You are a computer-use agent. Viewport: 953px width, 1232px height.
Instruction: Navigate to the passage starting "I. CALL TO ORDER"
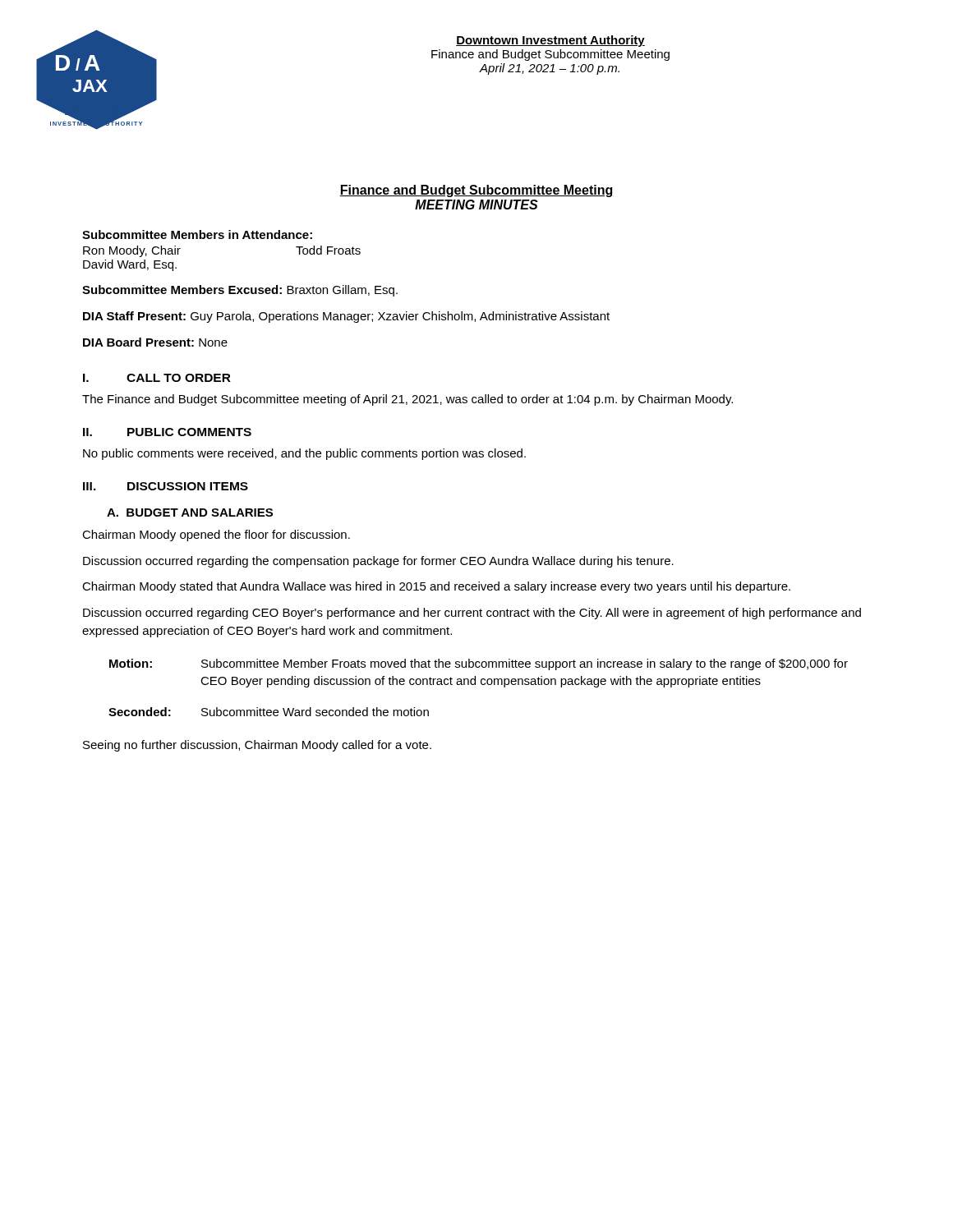tap(156, 378)
